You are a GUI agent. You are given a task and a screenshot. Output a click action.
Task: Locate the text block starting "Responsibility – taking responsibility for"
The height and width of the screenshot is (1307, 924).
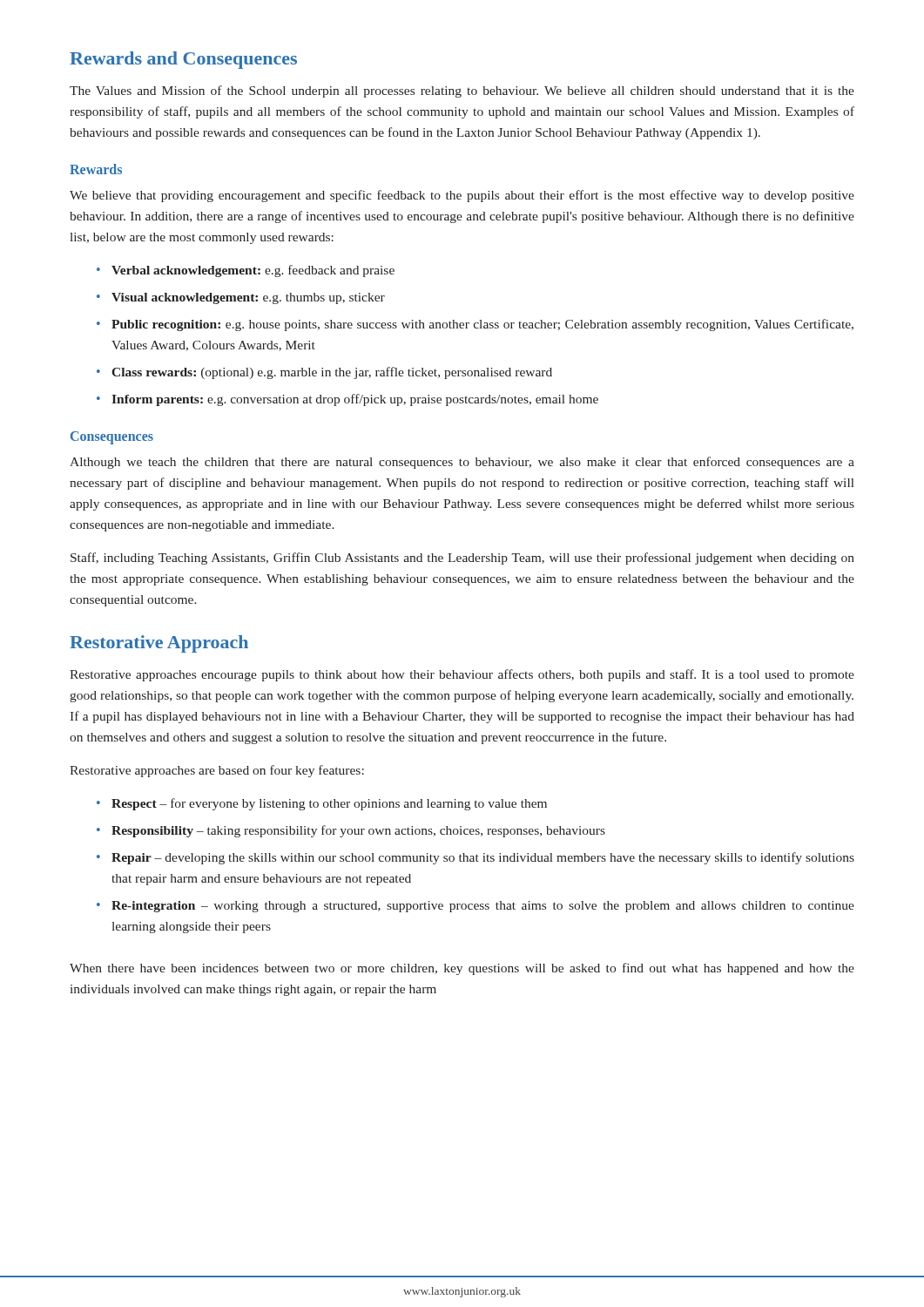tap(358, 830)
